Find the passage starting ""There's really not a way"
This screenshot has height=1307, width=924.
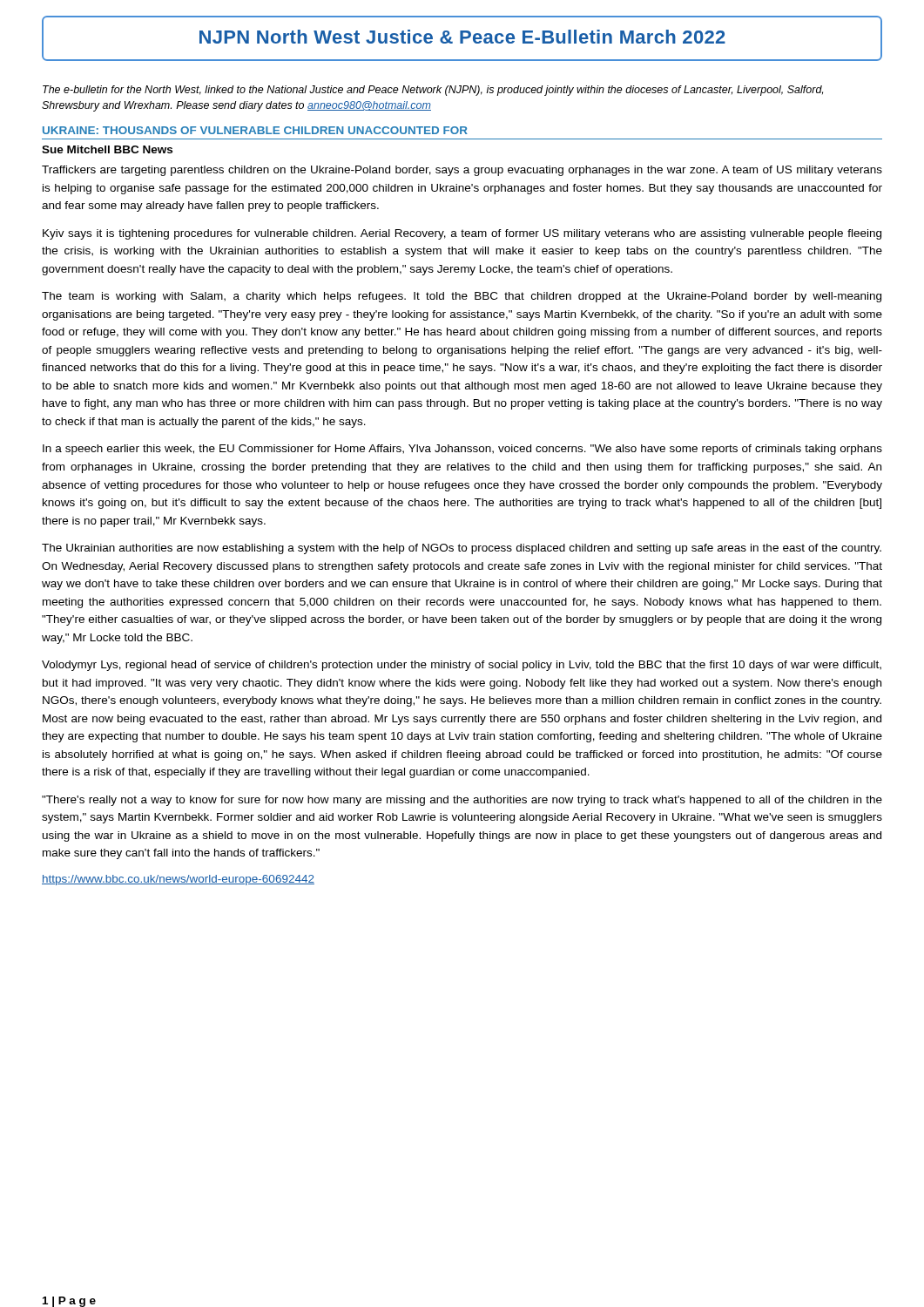point(462,826)
